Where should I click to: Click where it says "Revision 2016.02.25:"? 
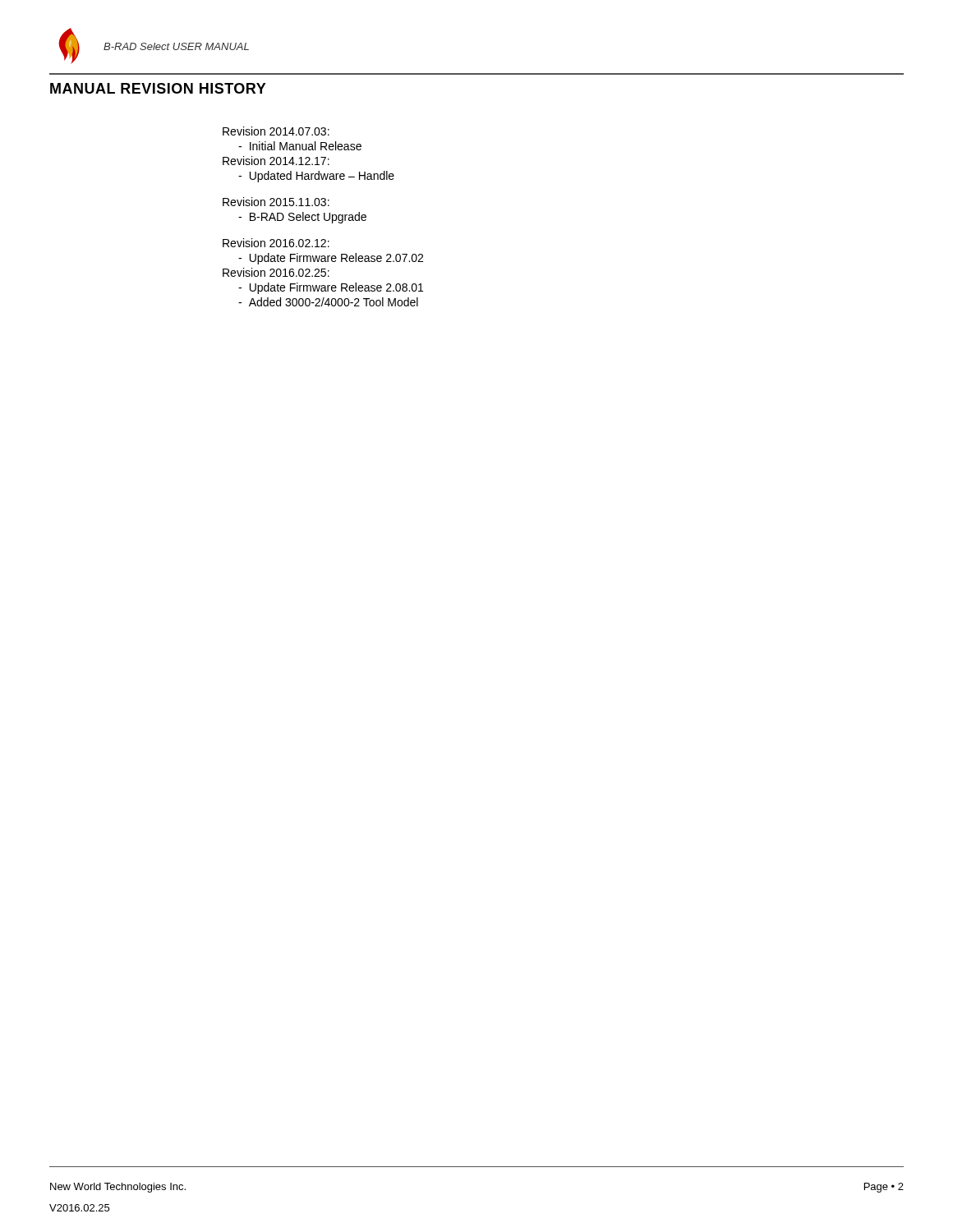click(276, 273)
